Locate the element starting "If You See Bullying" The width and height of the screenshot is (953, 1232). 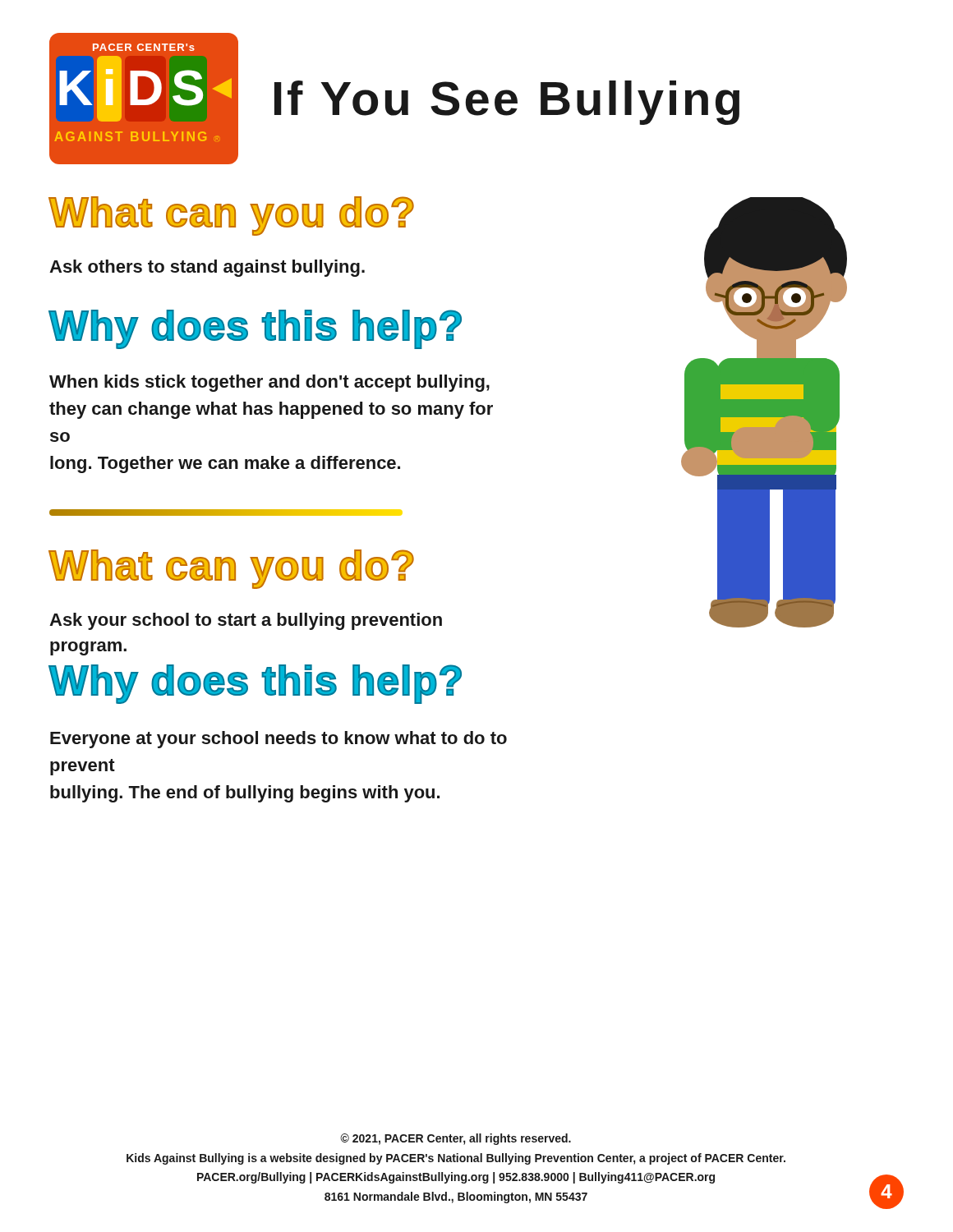(x=508, y=99)
